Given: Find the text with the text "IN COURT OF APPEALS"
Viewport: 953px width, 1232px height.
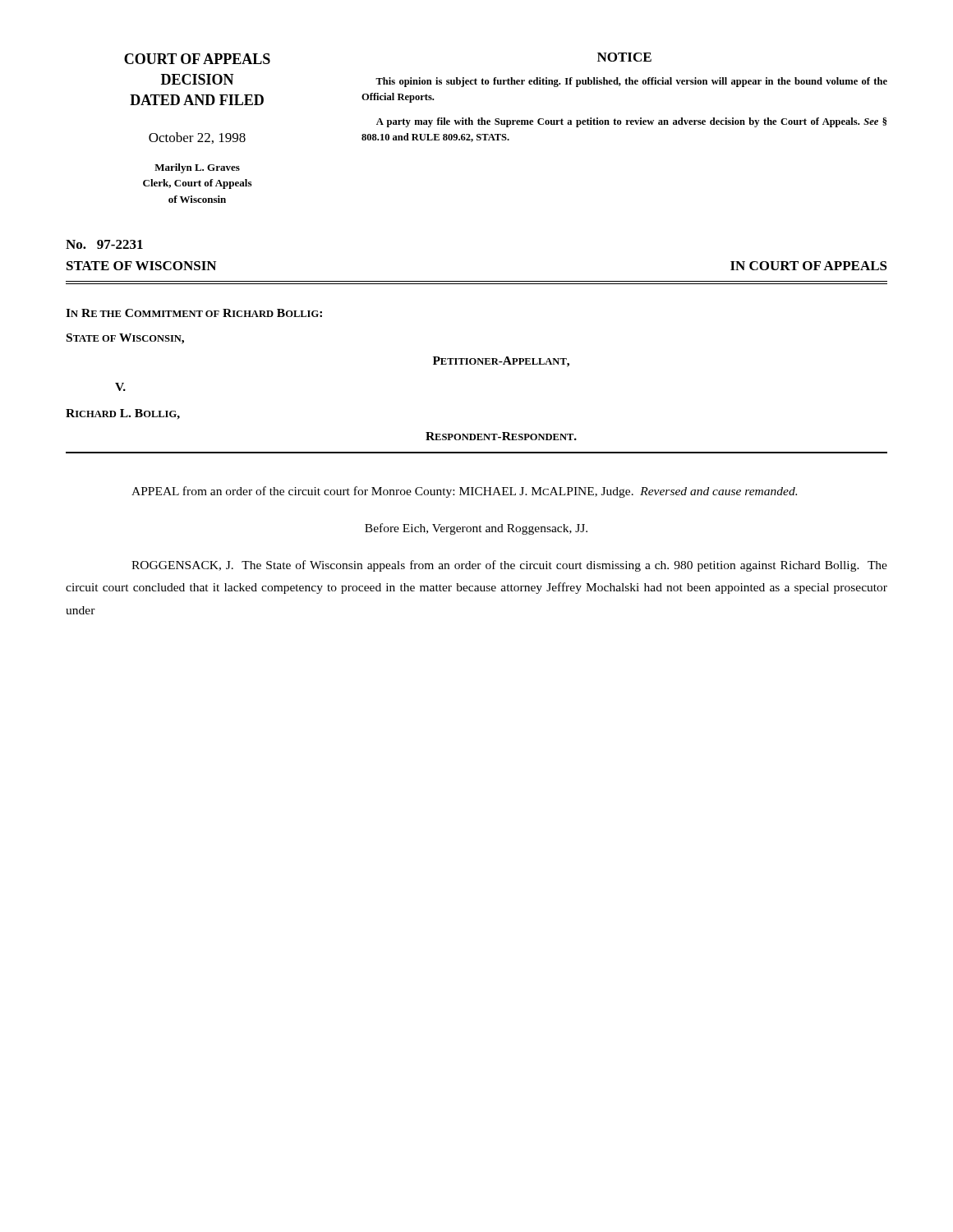Looking at the screenshot, I should click(x=809, y=266).
